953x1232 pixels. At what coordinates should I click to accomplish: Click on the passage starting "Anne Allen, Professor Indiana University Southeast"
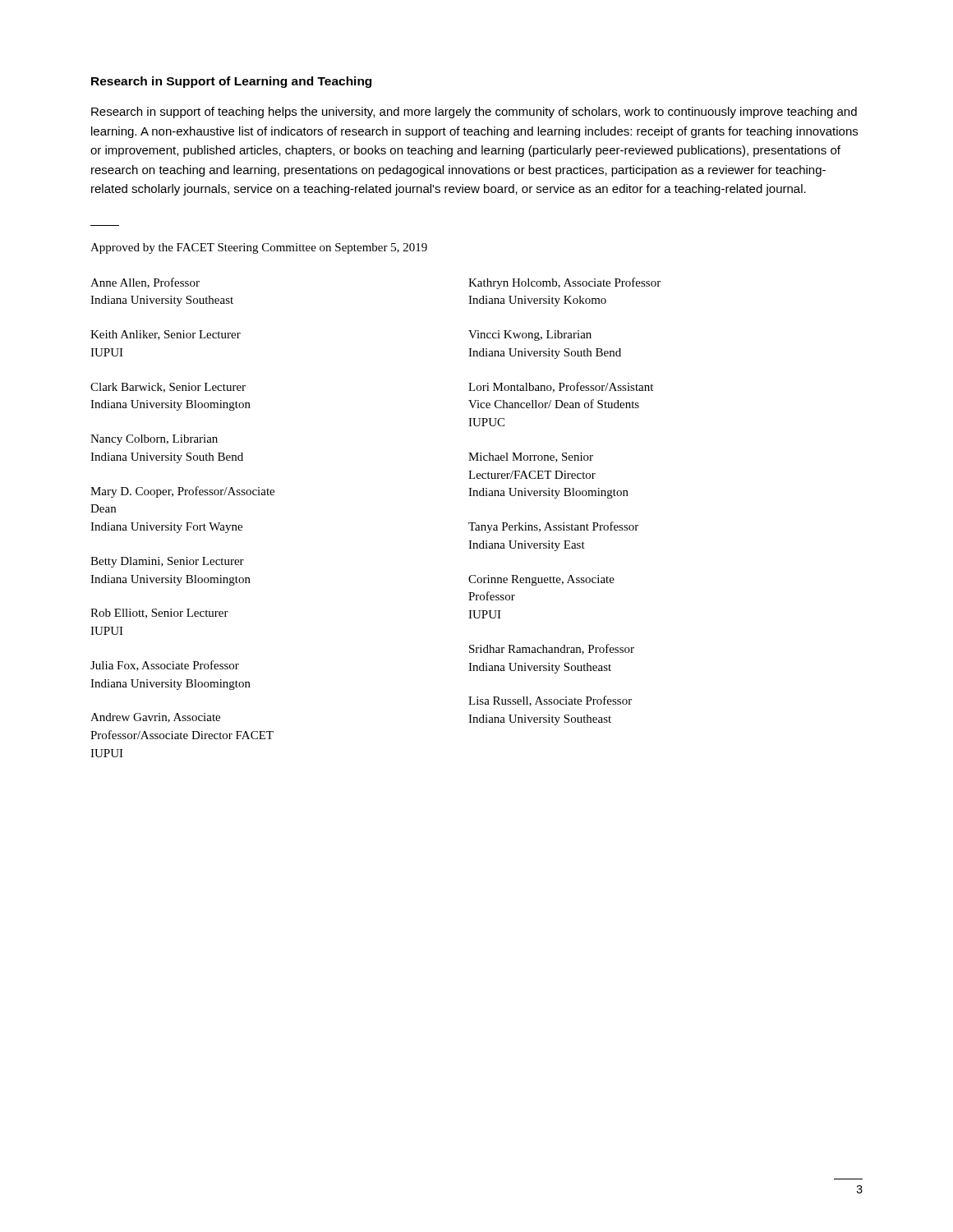pos(145,283)
